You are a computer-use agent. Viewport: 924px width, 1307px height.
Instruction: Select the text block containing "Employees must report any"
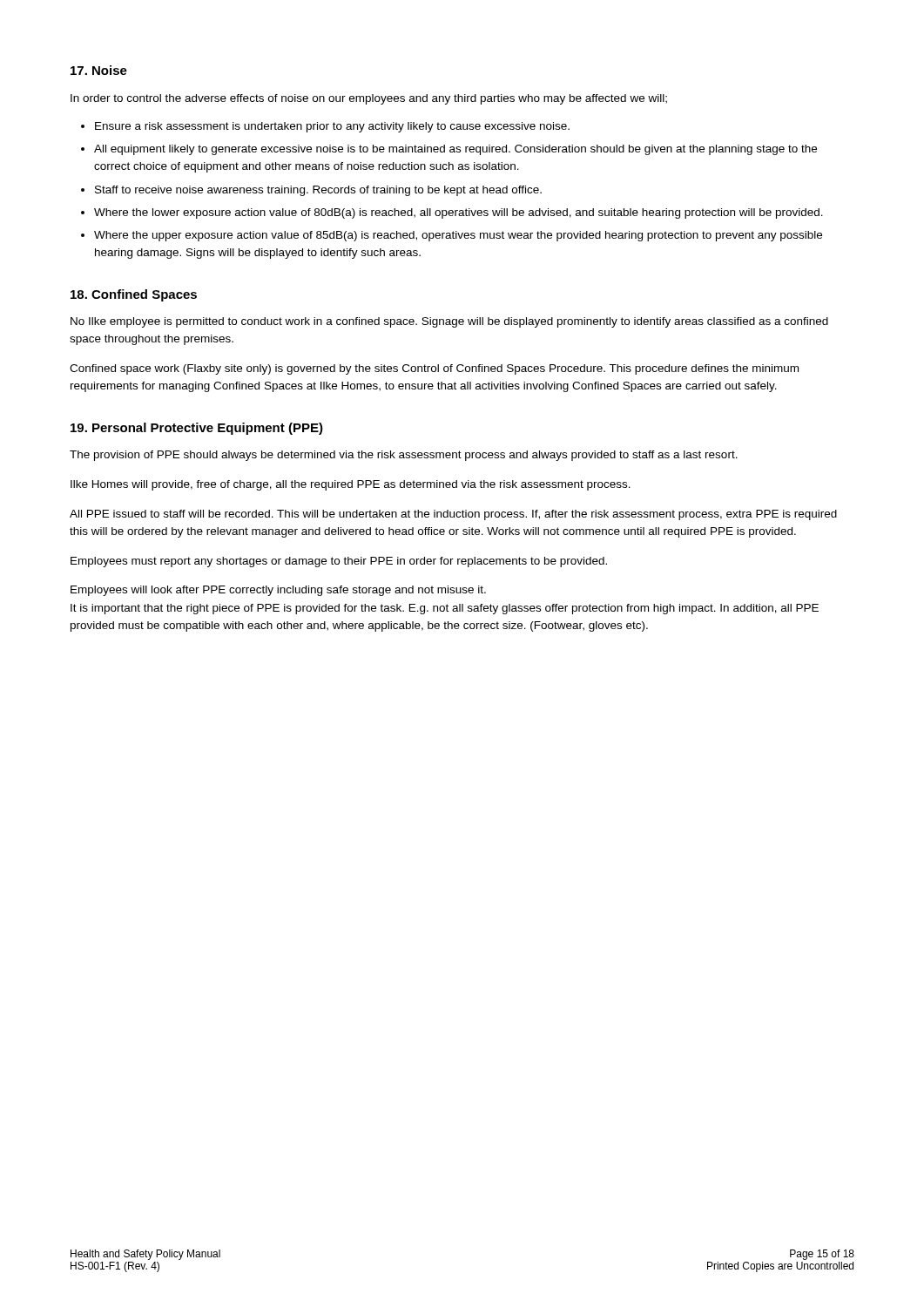462,561
